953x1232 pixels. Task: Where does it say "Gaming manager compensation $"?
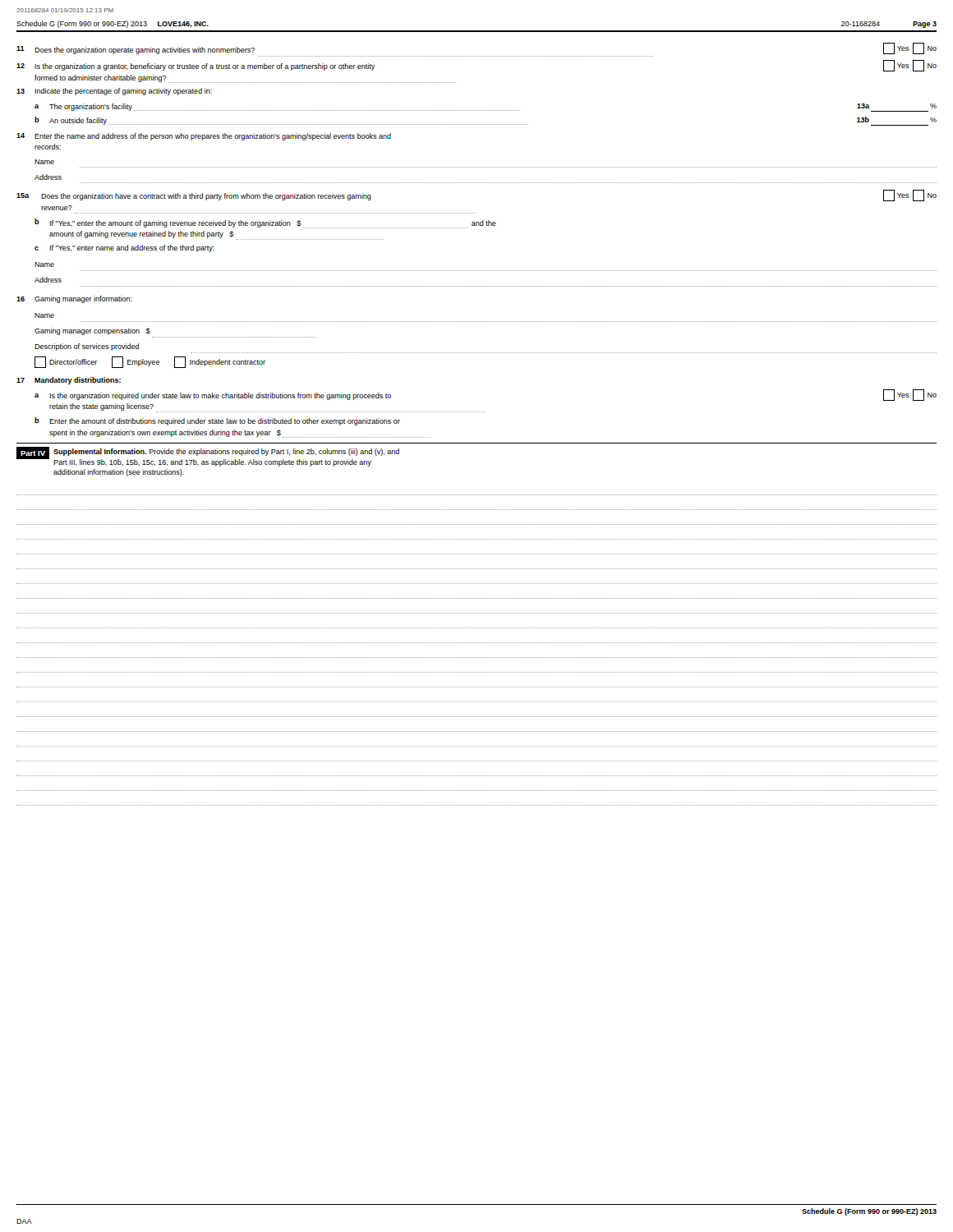pos(175,331)
